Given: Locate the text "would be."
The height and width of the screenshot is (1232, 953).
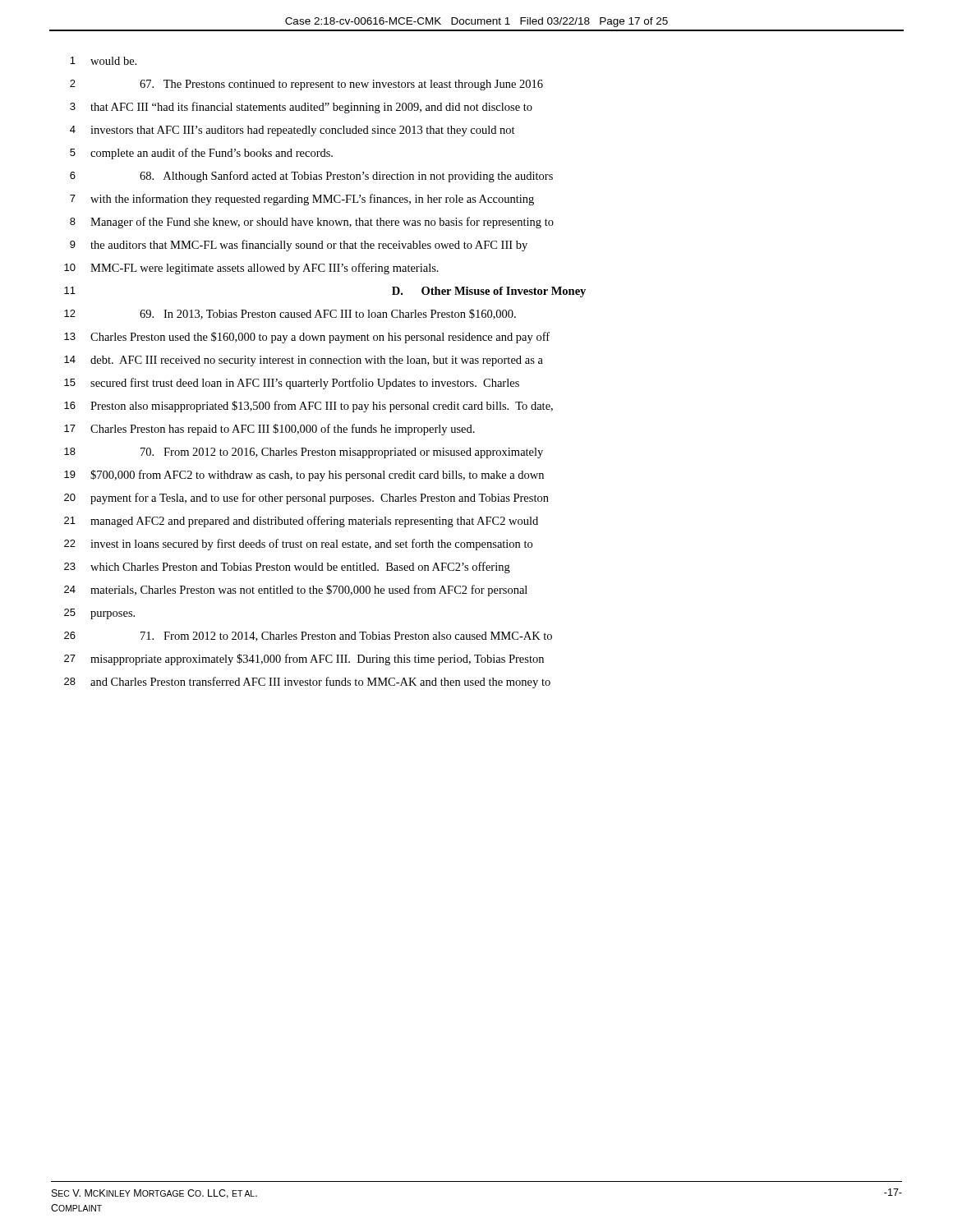Looking at the screenshot, I should (x=114, y=61).
